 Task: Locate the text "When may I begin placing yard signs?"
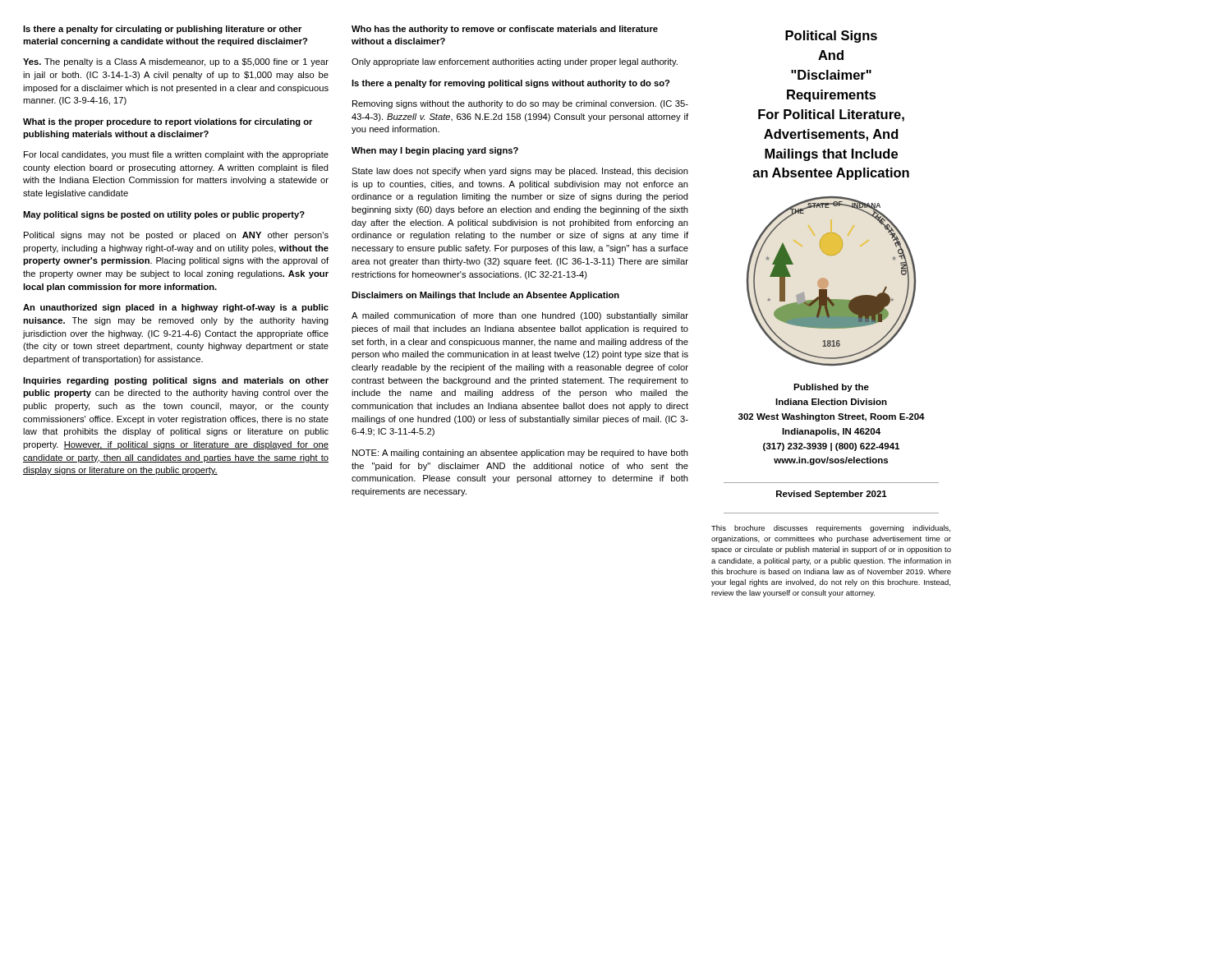(x=520, y=151)
